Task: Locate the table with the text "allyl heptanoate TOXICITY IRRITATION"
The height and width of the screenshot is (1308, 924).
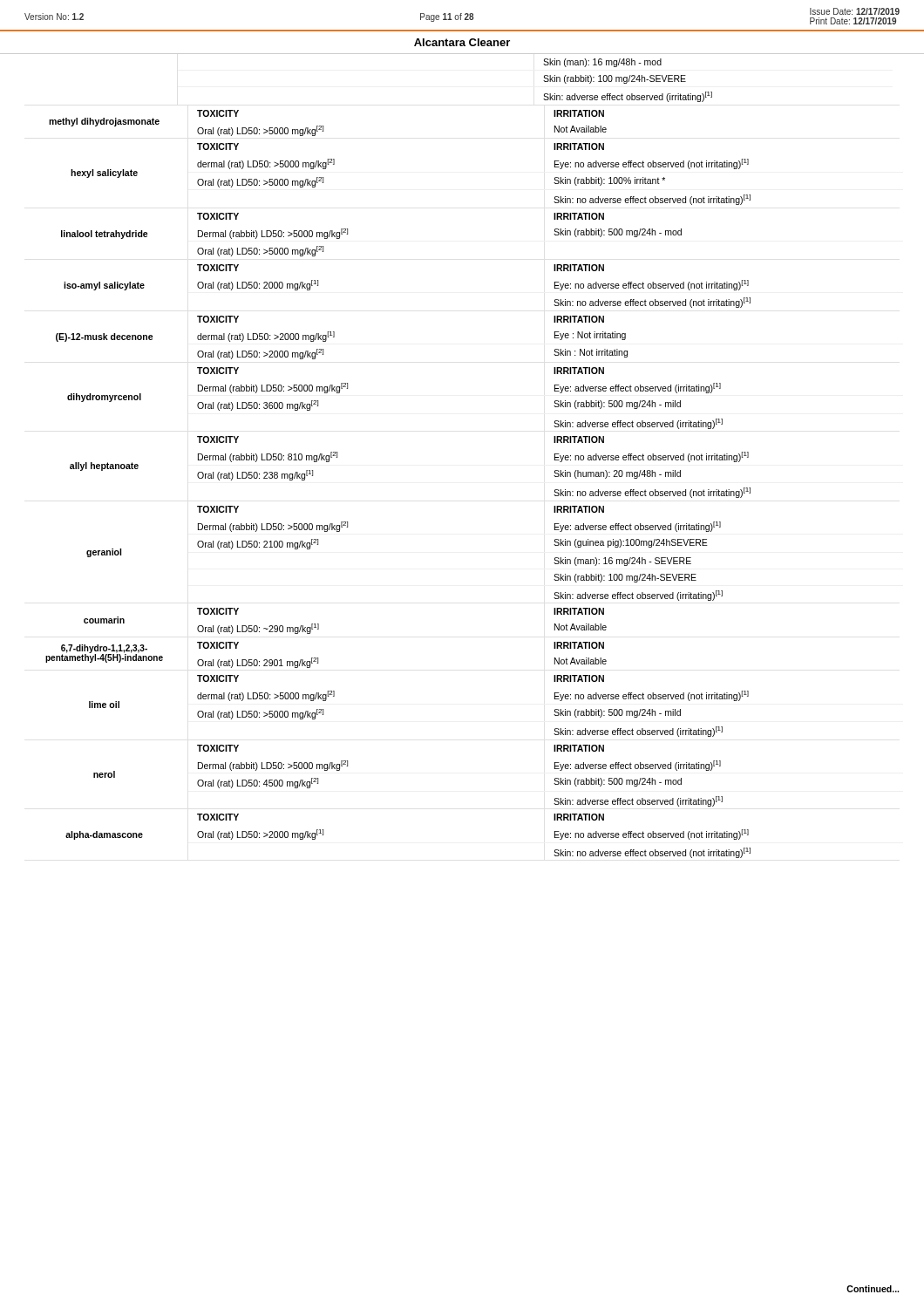Action: click(x=462, y=466)
